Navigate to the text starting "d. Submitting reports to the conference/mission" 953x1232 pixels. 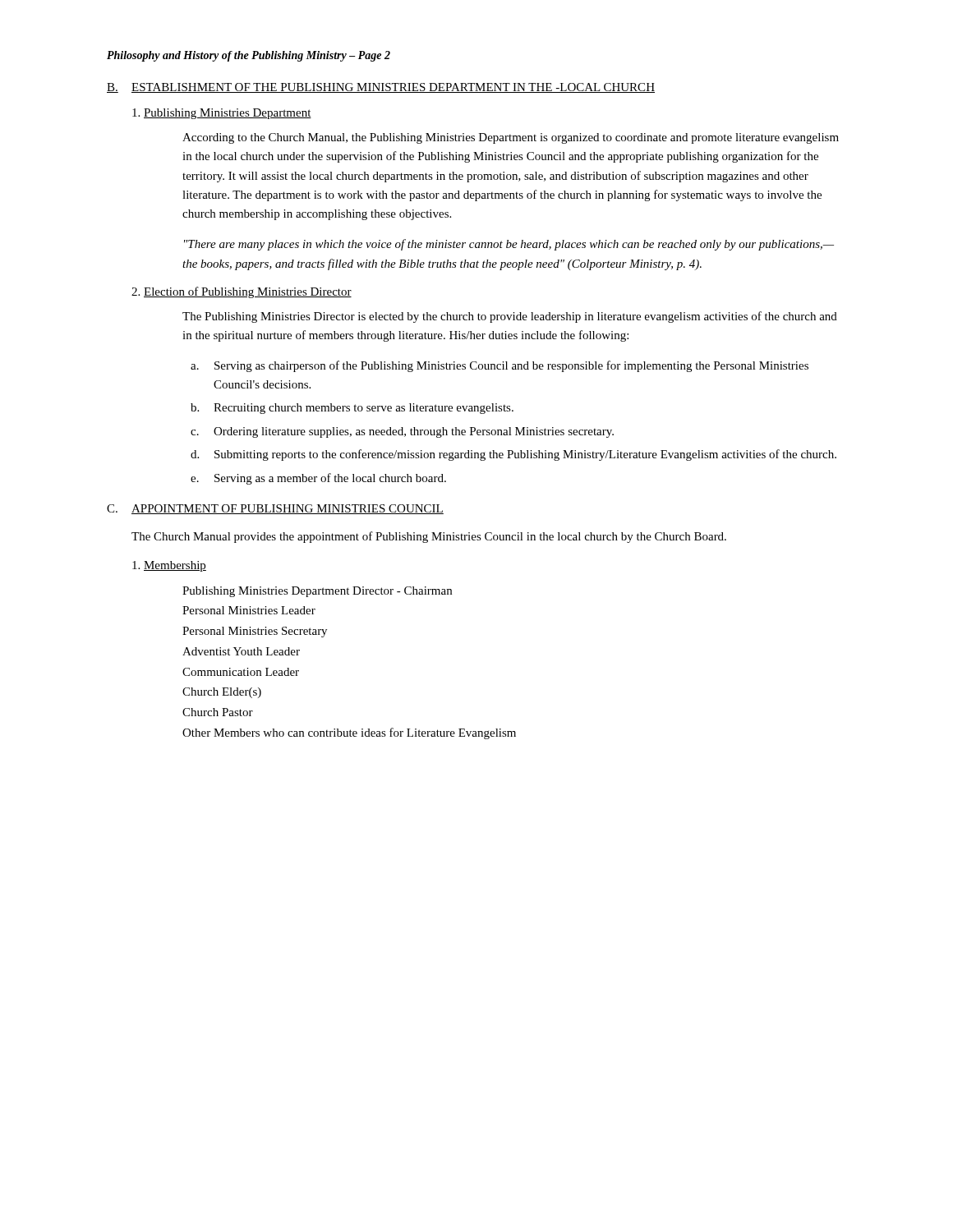514,455
